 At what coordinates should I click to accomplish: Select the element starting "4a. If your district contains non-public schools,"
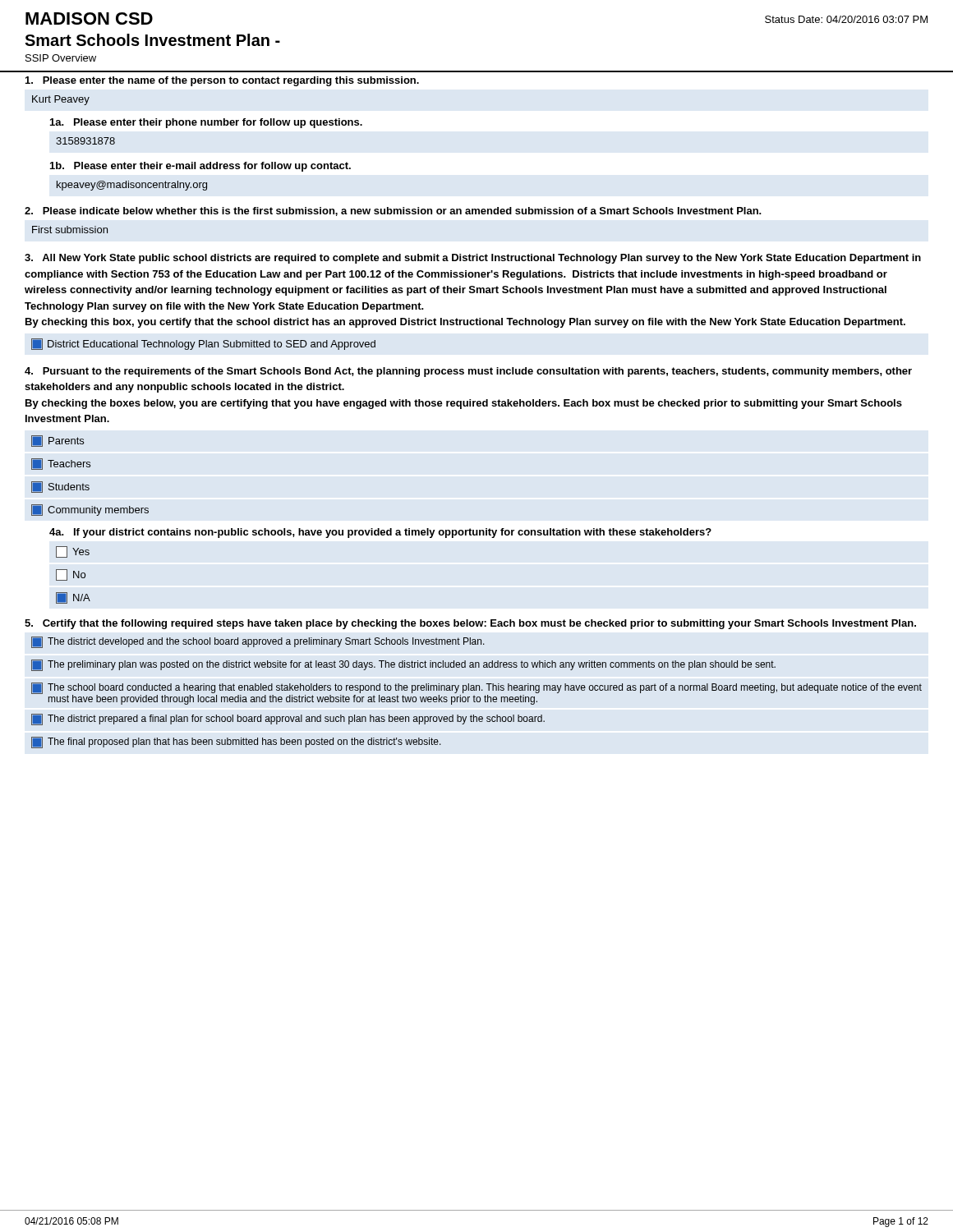380,531
